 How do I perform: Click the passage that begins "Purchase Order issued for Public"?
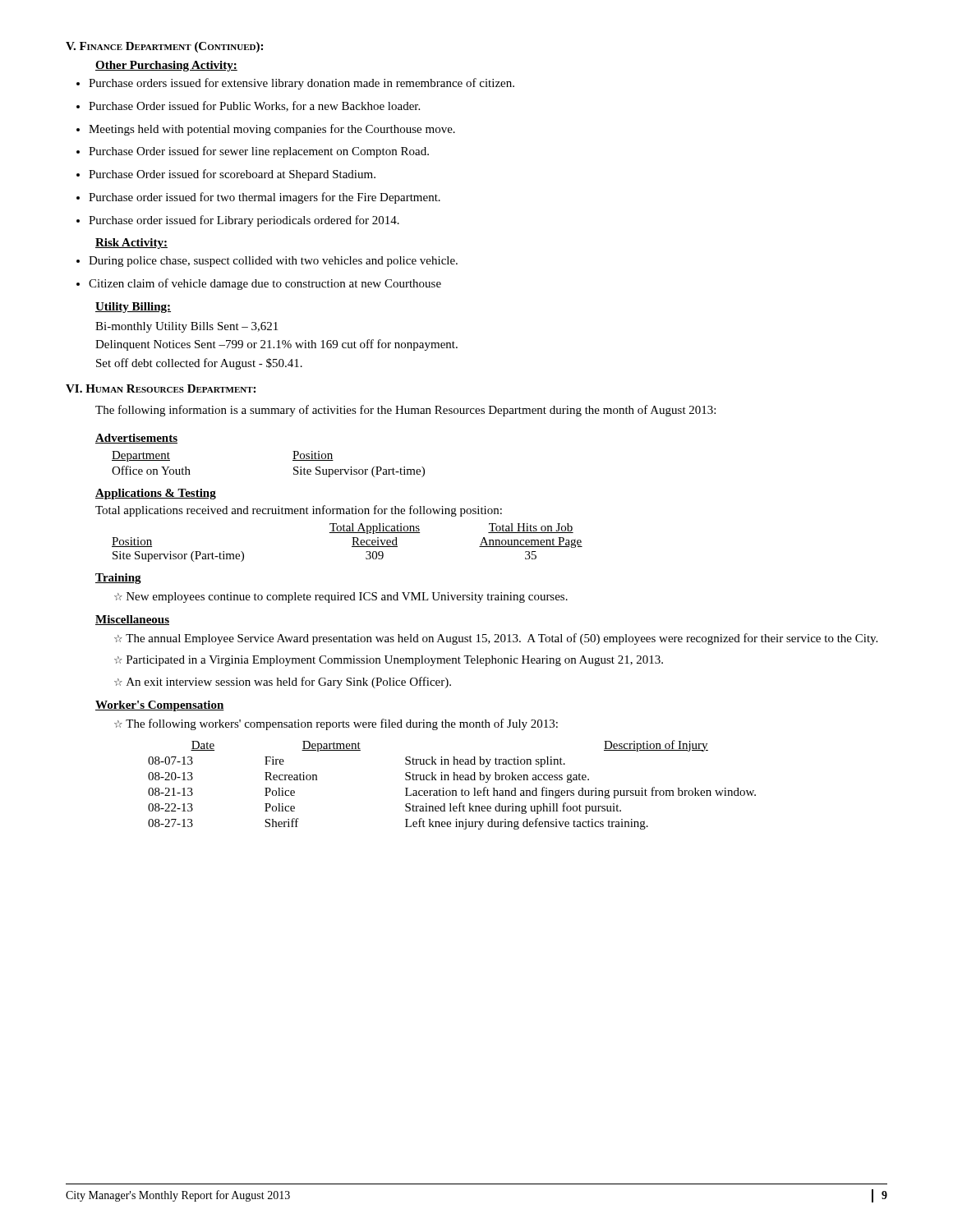pyautogui.click(x=248, y=106)
